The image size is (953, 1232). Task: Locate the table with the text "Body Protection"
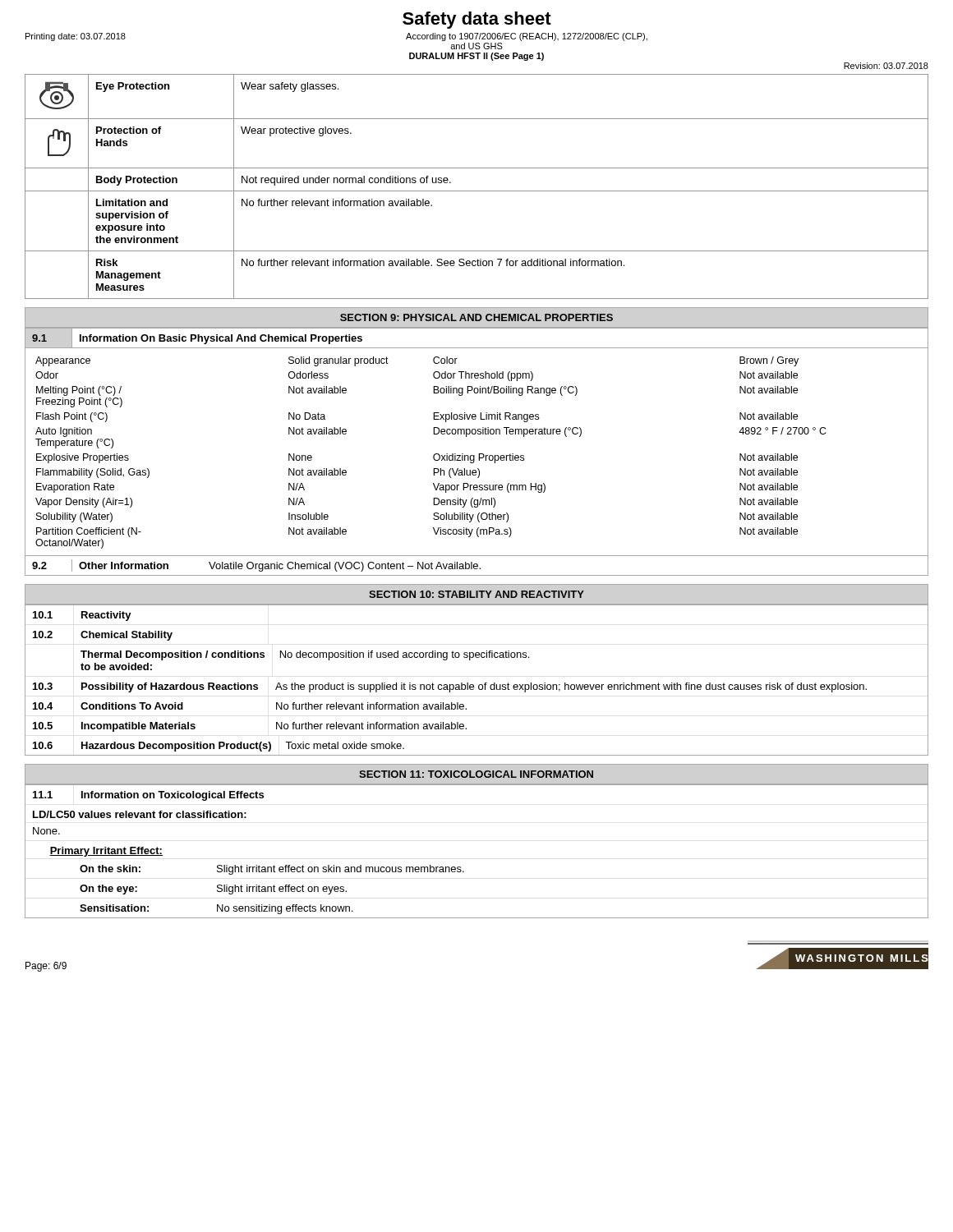pyautogui.click(x=476, y=186)
